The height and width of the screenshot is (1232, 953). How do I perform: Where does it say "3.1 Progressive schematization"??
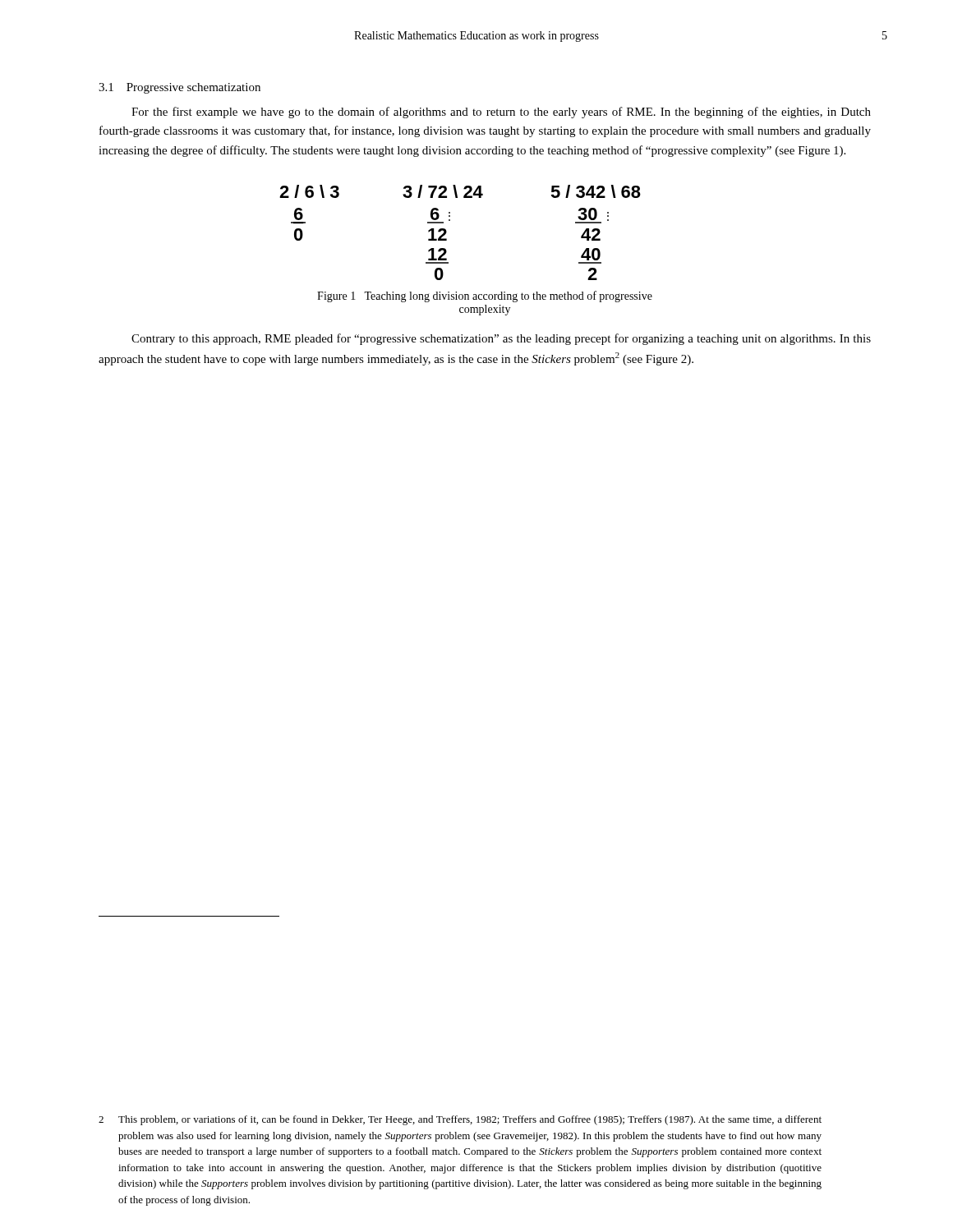tap(180, 87)
